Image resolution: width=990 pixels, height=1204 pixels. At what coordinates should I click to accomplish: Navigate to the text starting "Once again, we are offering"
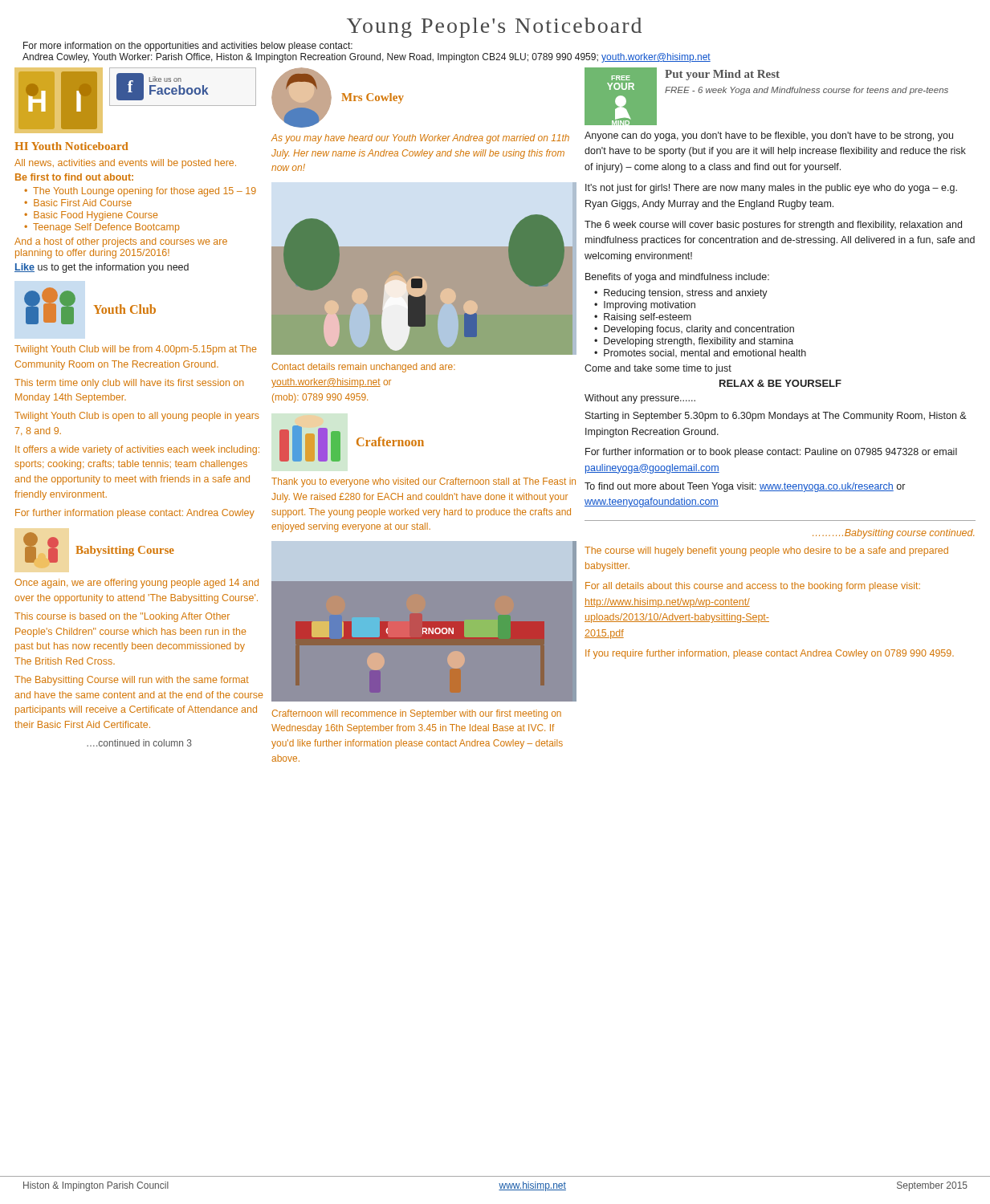pos(137,590)
